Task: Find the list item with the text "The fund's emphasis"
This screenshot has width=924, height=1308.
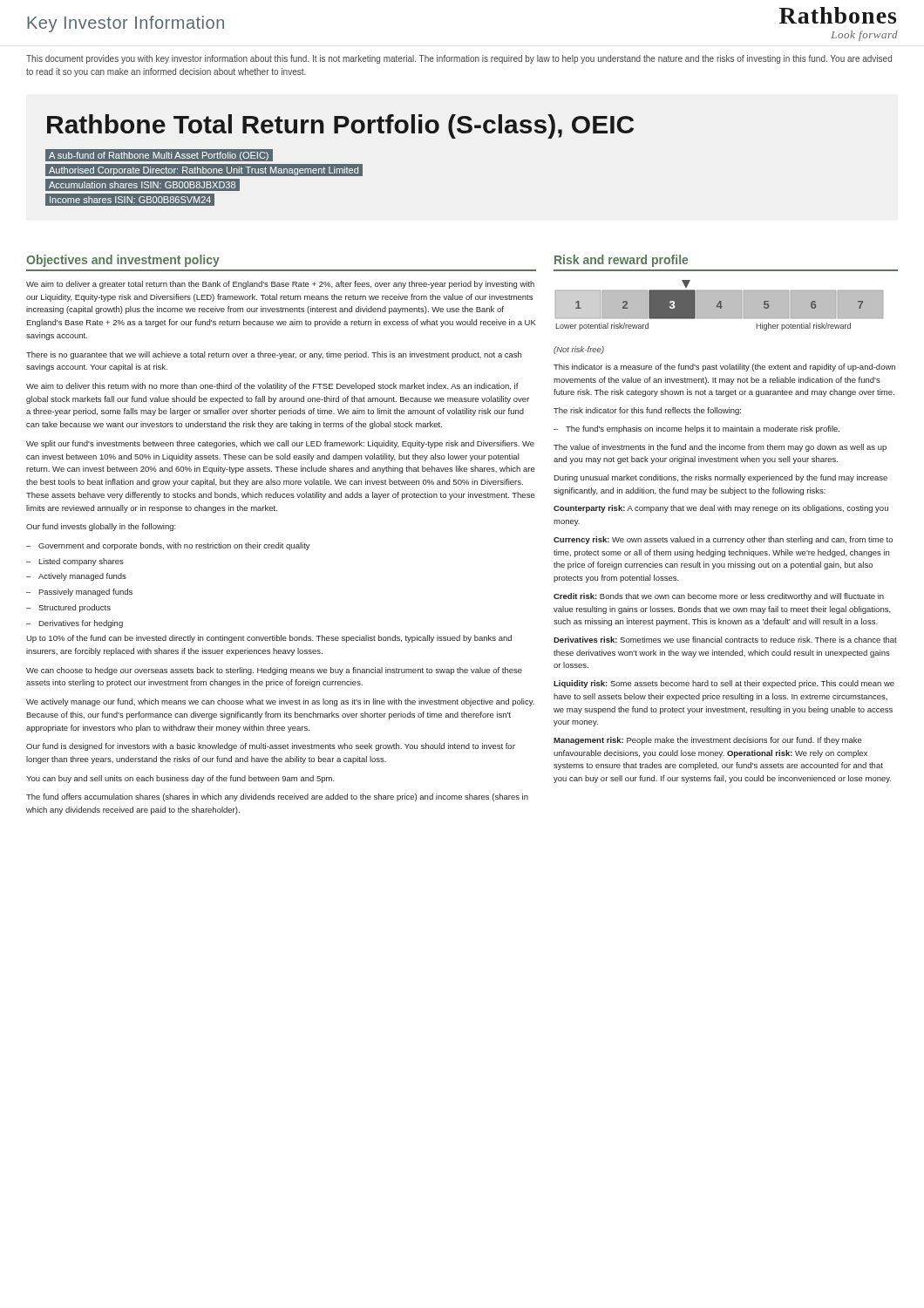Action: [703, 428]
